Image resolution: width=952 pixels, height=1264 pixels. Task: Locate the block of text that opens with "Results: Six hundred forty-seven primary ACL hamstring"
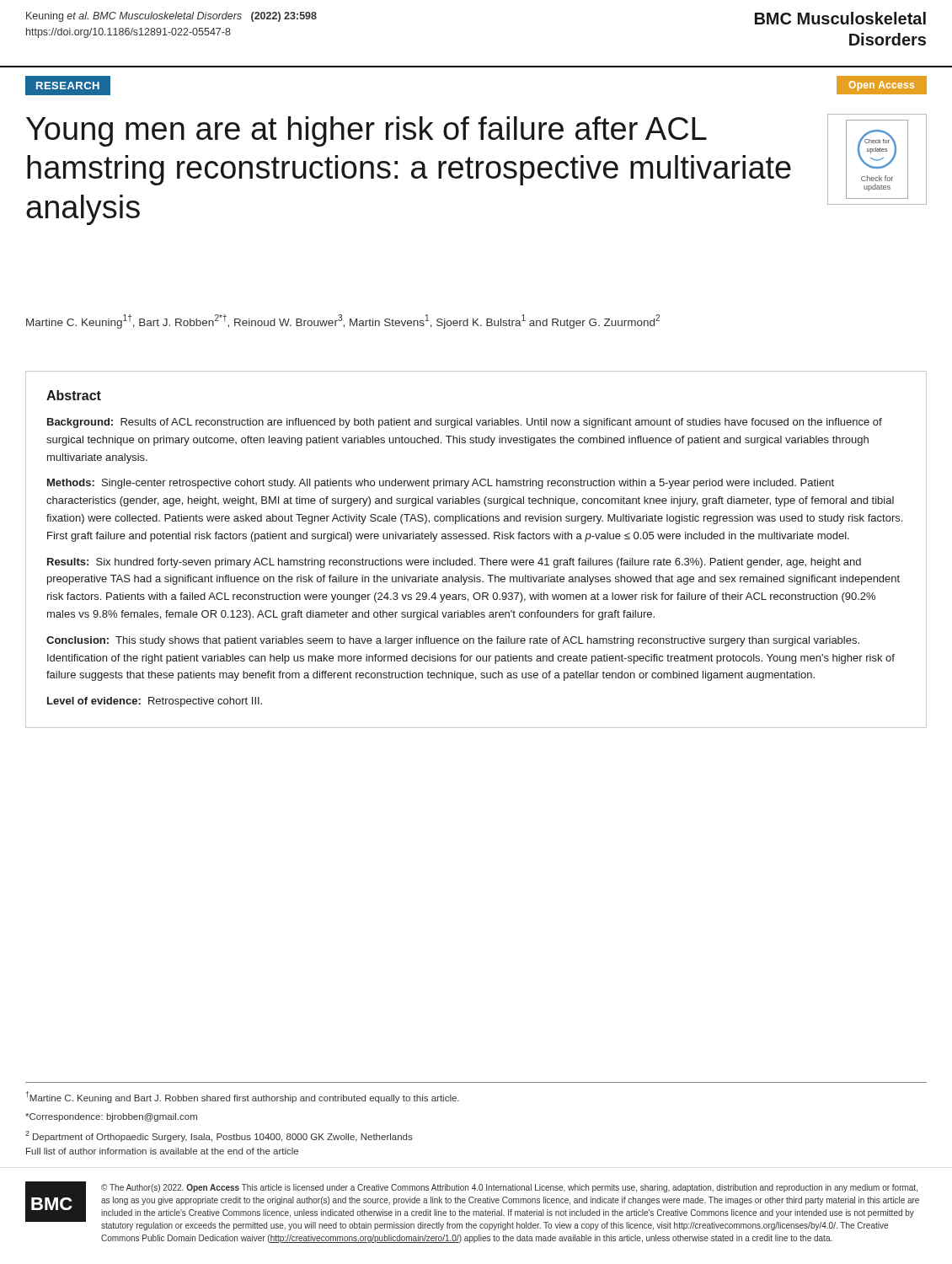pyautogui.click(x=473, y=588)
